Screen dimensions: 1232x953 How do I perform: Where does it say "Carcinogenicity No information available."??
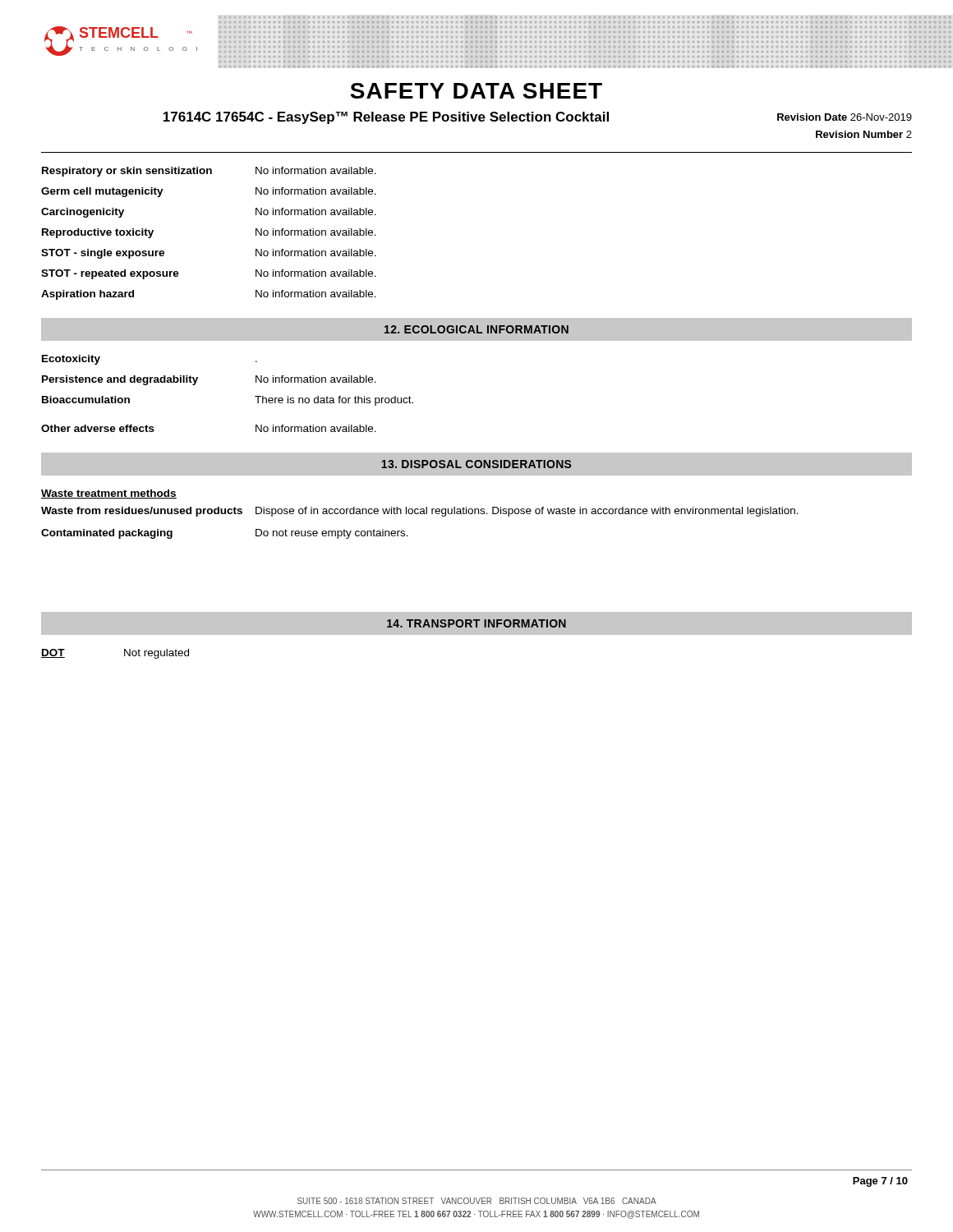(x=87, y=212)
